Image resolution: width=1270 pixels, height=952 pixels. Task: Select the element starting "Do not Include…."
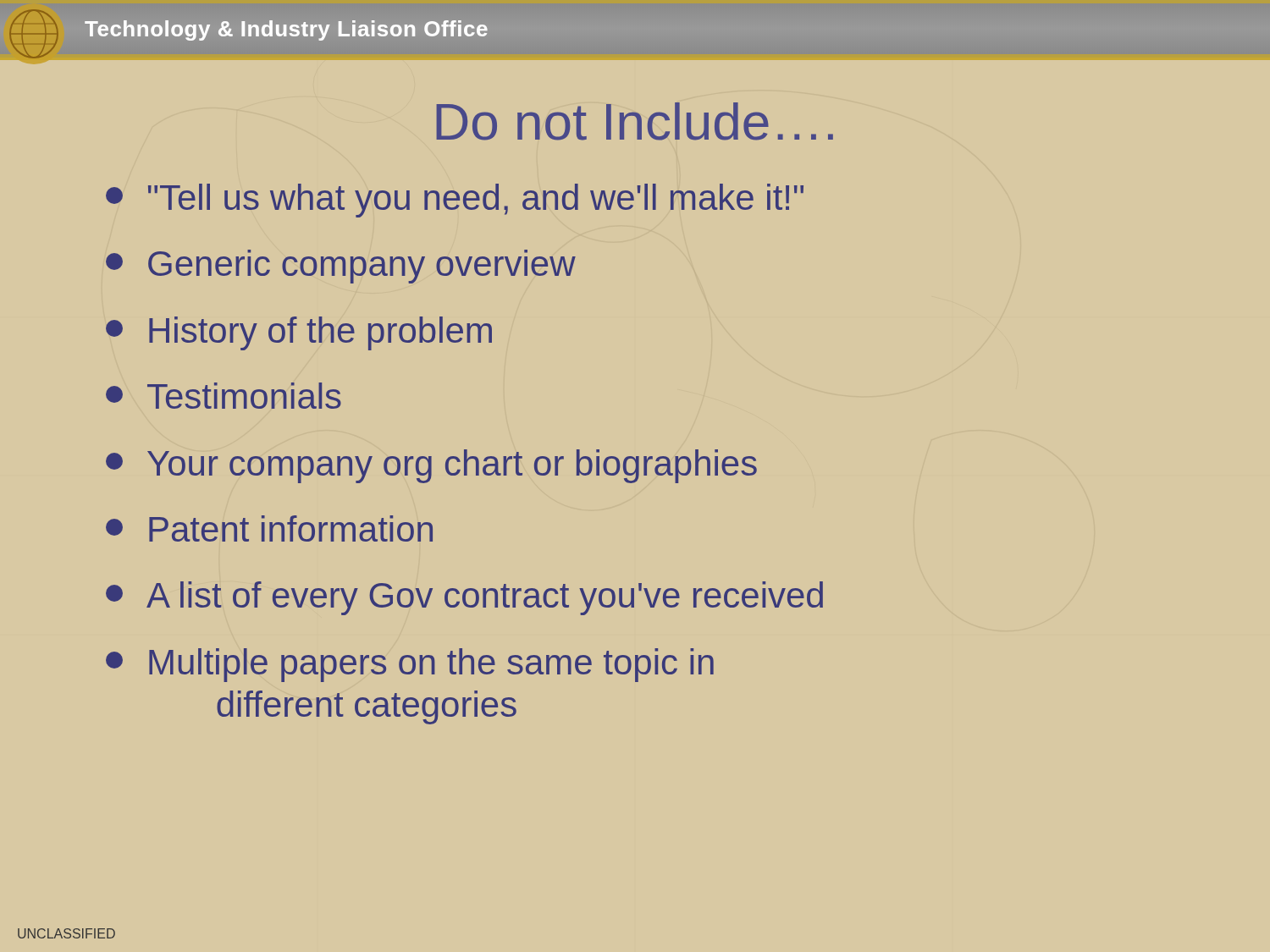pos(635,121)
